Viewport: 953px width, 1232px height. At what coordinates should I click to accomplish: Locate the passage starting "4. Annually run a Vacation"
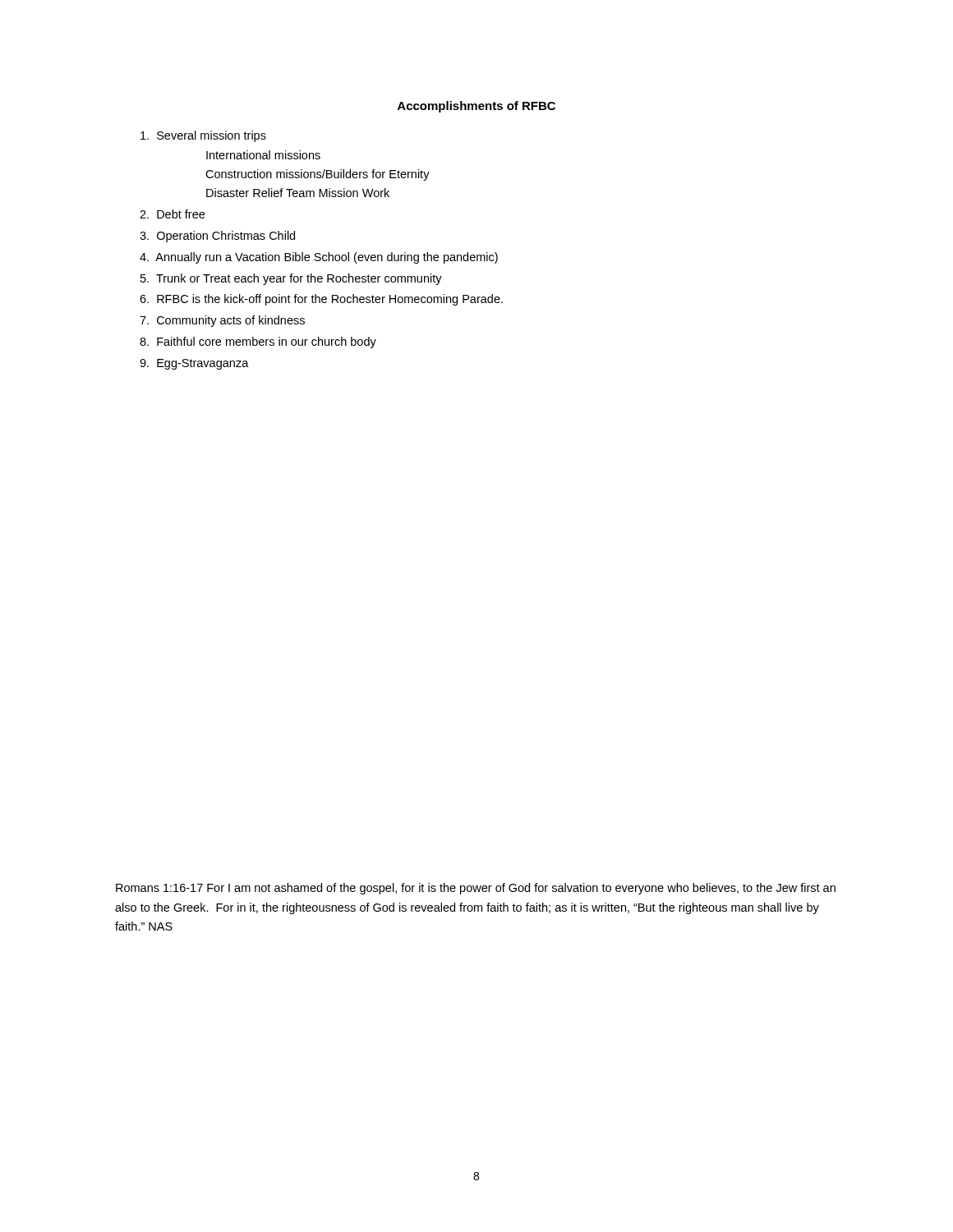tap(319, 257)
